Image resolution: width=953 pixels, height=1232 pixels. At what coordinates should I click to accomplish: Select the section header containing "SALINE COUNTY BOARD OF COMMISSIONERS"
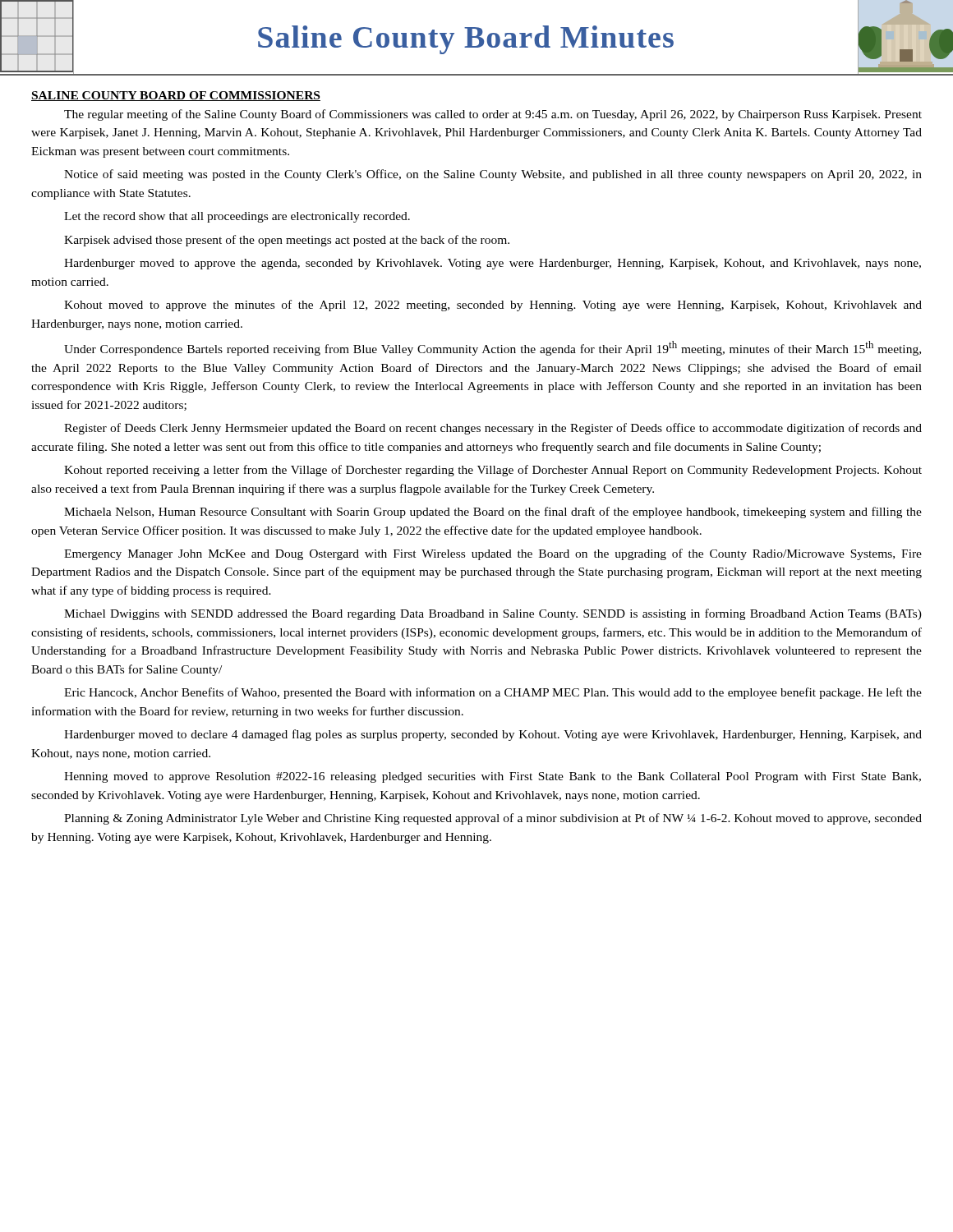click(x=176, y=95)
